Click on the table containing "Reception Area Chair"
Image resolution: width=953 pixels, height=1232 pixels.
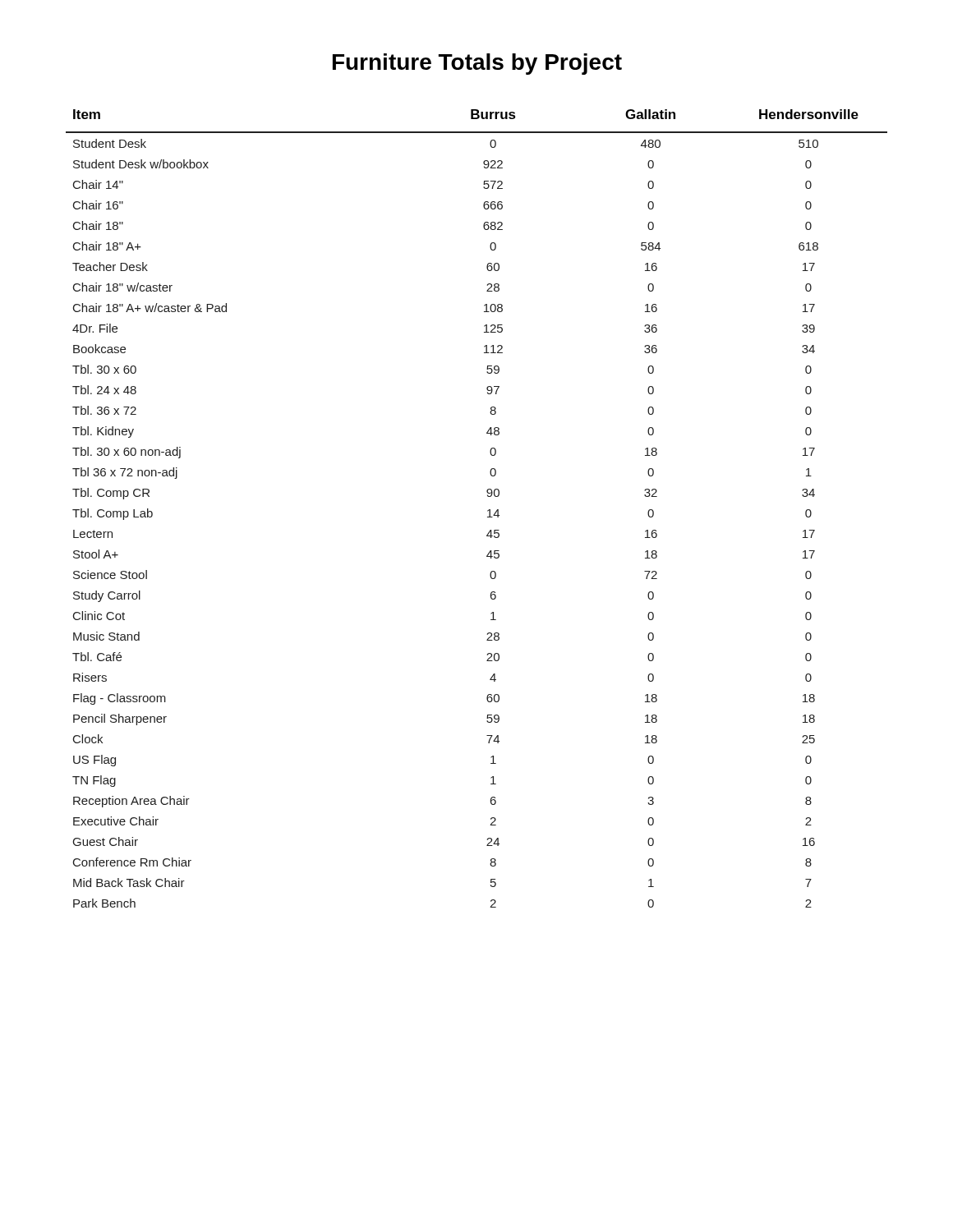pos(476,508)
